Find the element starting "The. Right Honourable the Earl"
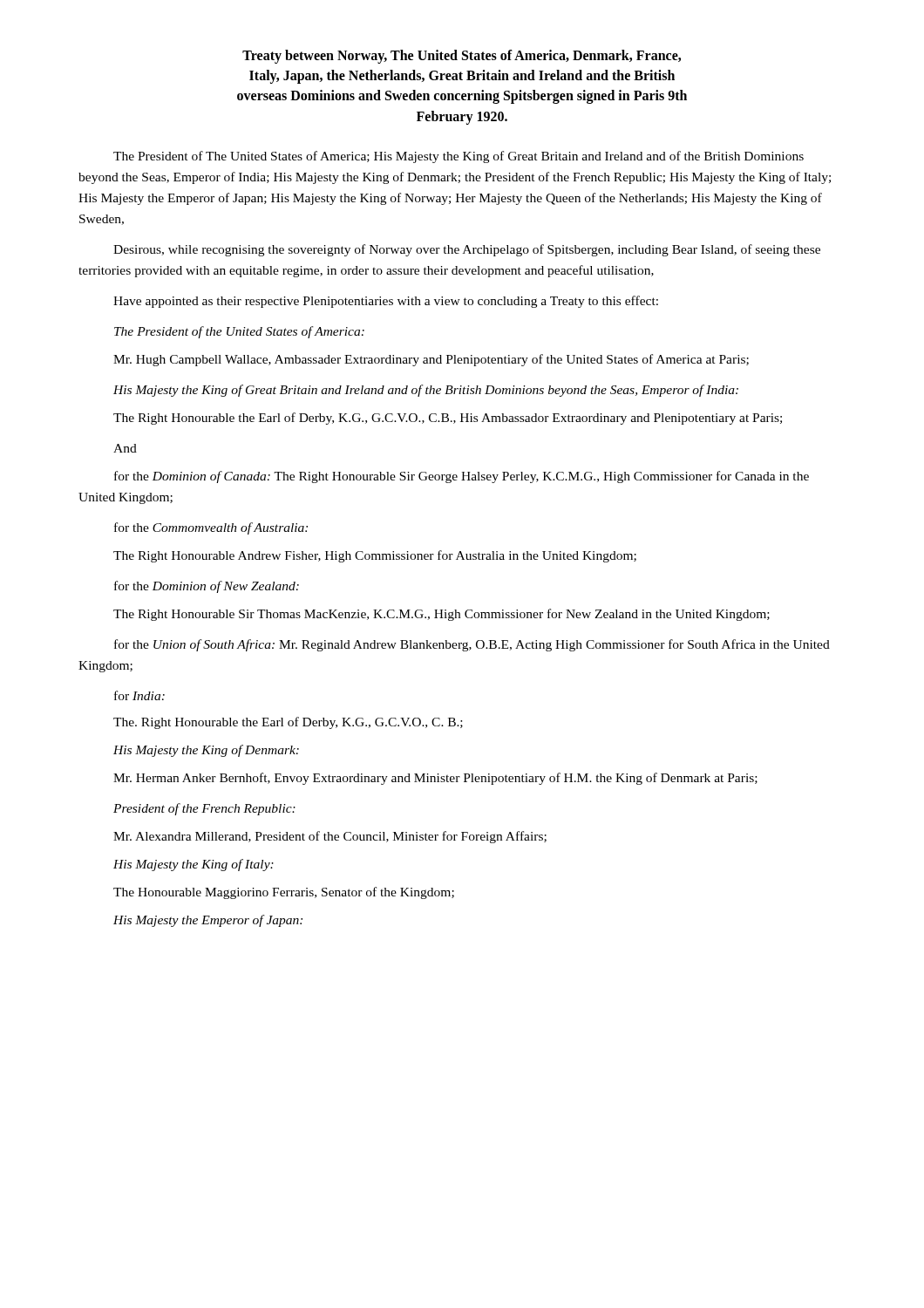The height and width of the screenshot is (1308, 924). (288, 722)
